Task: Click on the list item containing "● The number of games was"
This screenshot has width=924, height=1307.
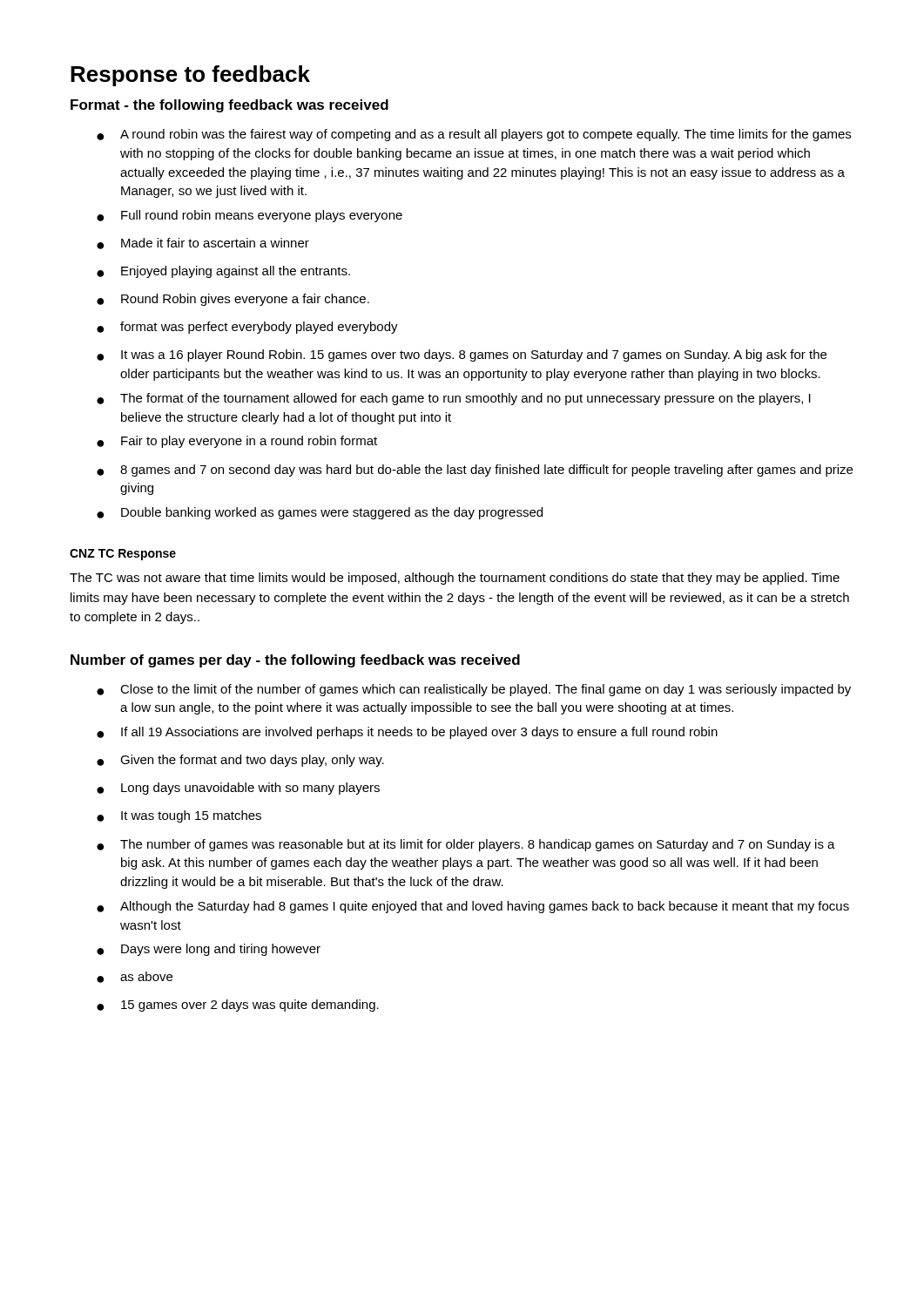Action: pyautogui.click(x=475, y=863)
